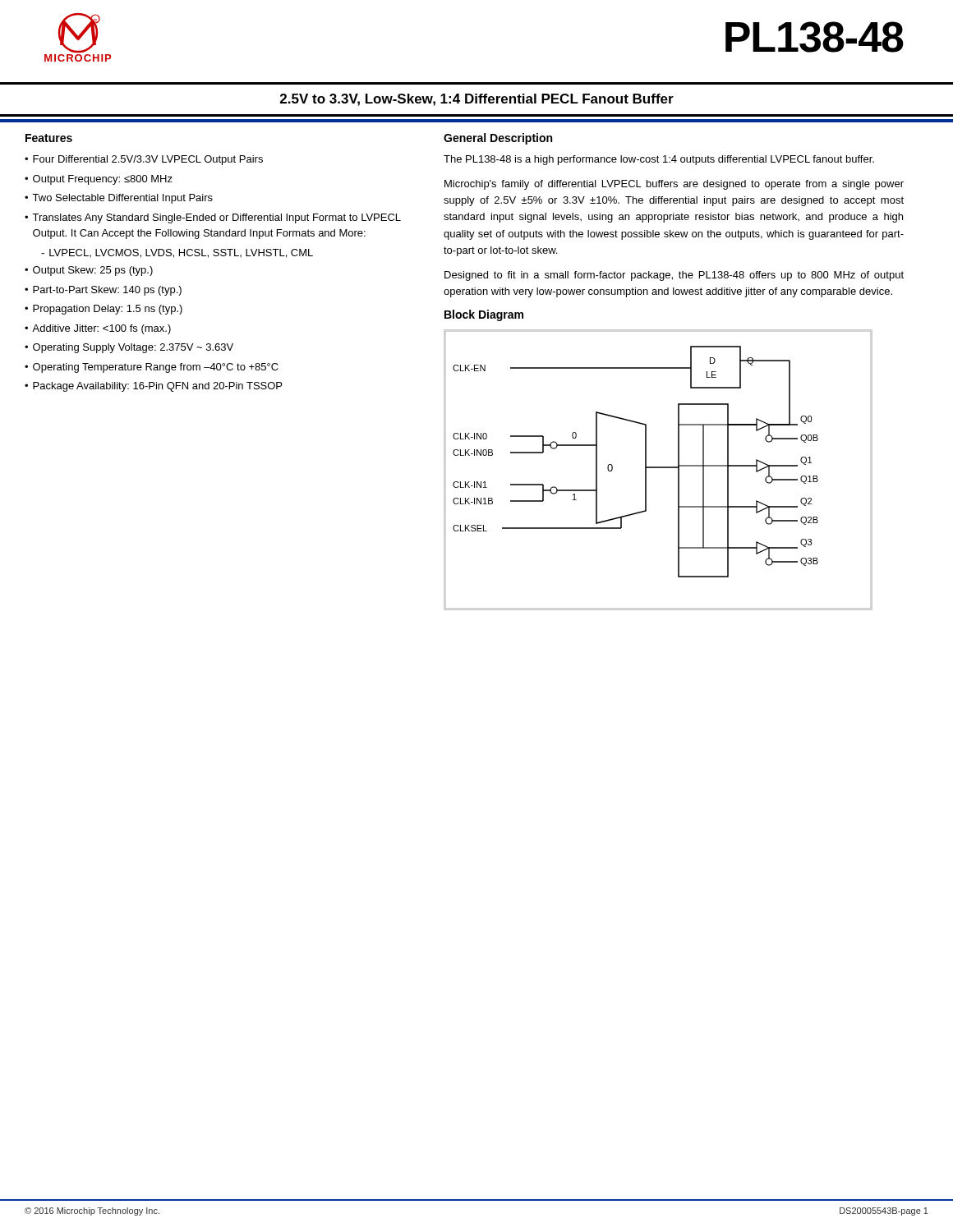Find the block on this page that starts "The PL138-48 is a high performance"
This screenshot has width=953, height=1232.
pos(659,159)
